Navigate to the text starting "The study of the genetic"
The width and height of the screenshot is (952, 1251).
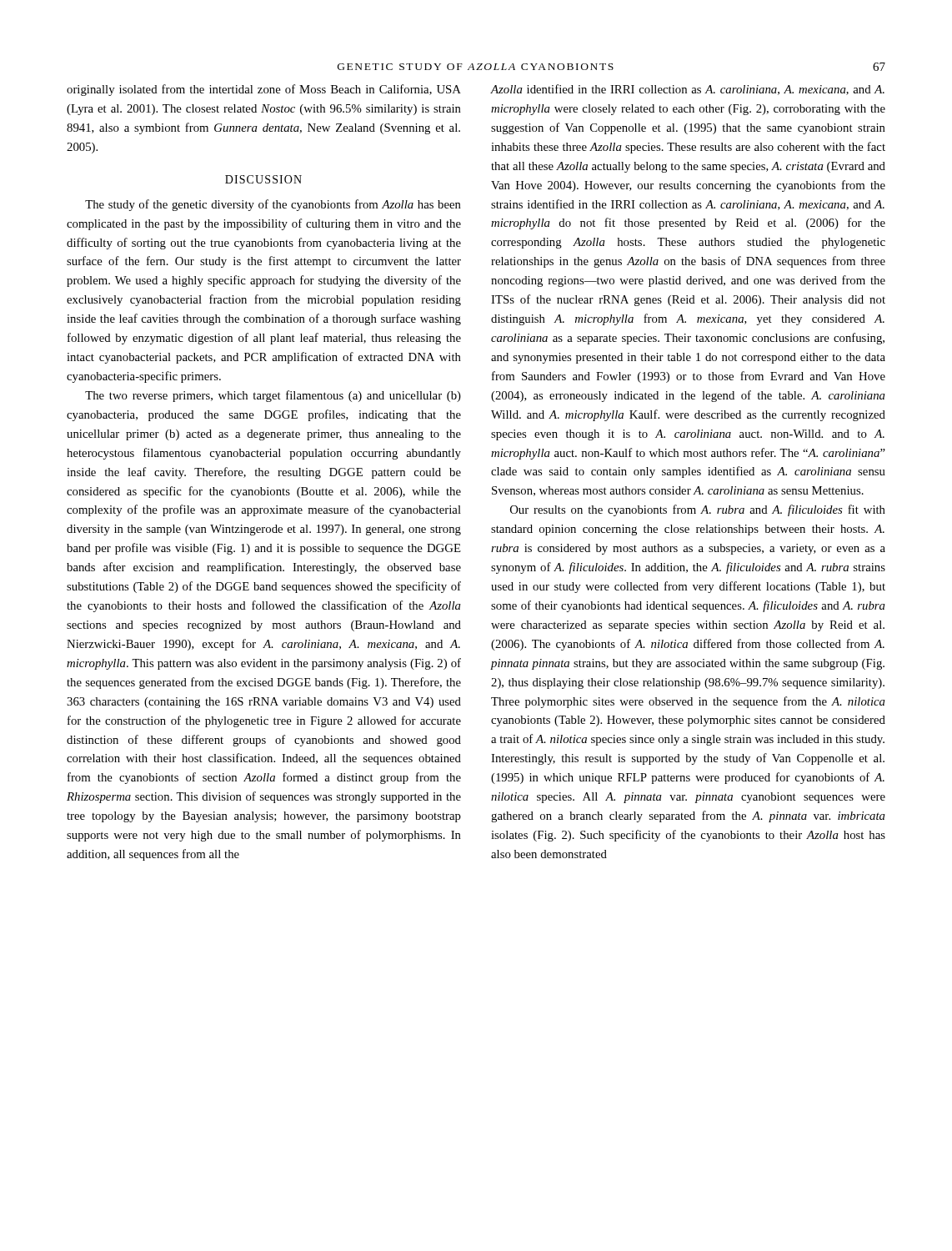264,529
